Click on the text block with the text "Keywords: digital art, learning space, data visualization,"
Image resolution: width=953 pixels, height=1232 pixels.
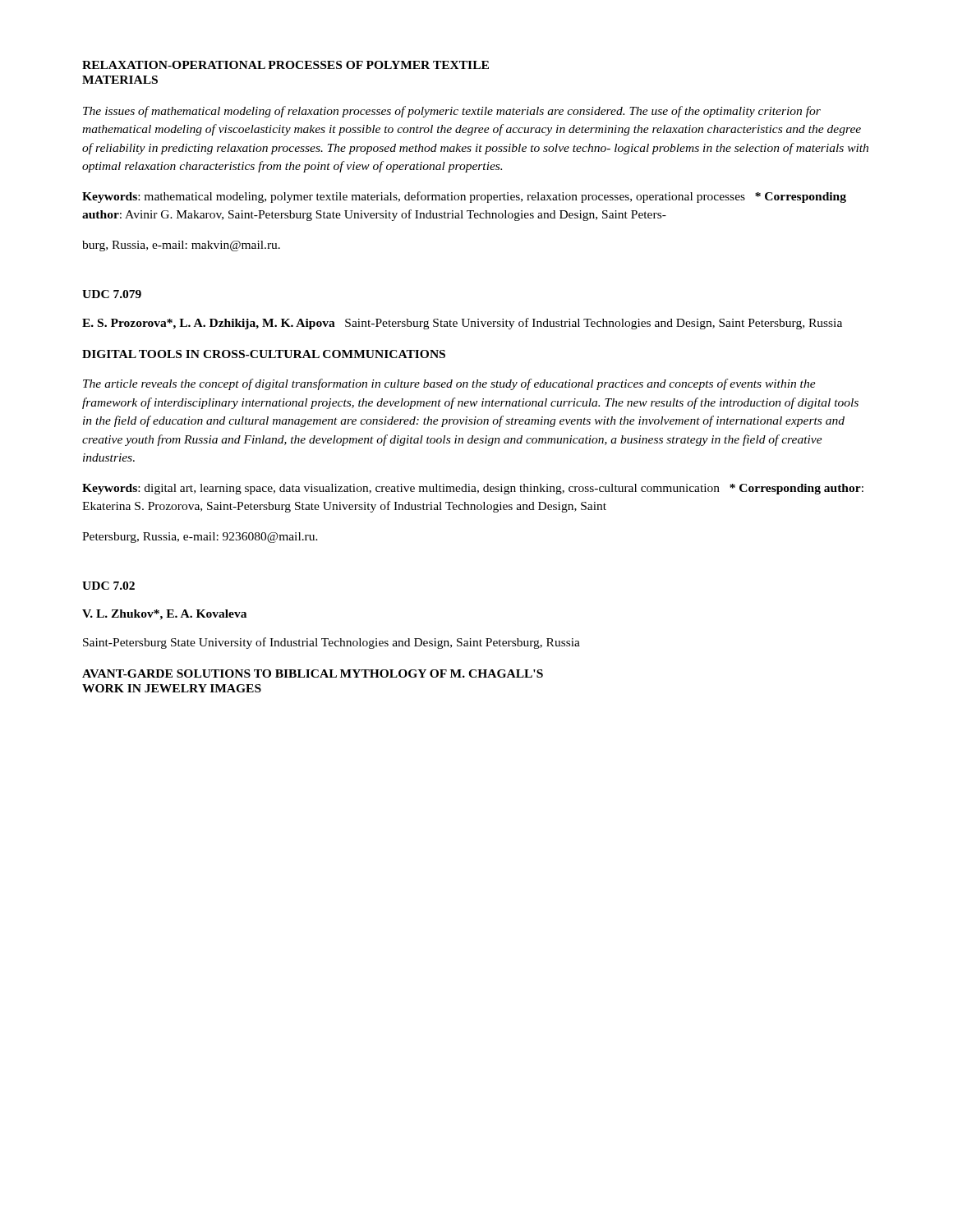pyautogui.click(x=476, y=497)
